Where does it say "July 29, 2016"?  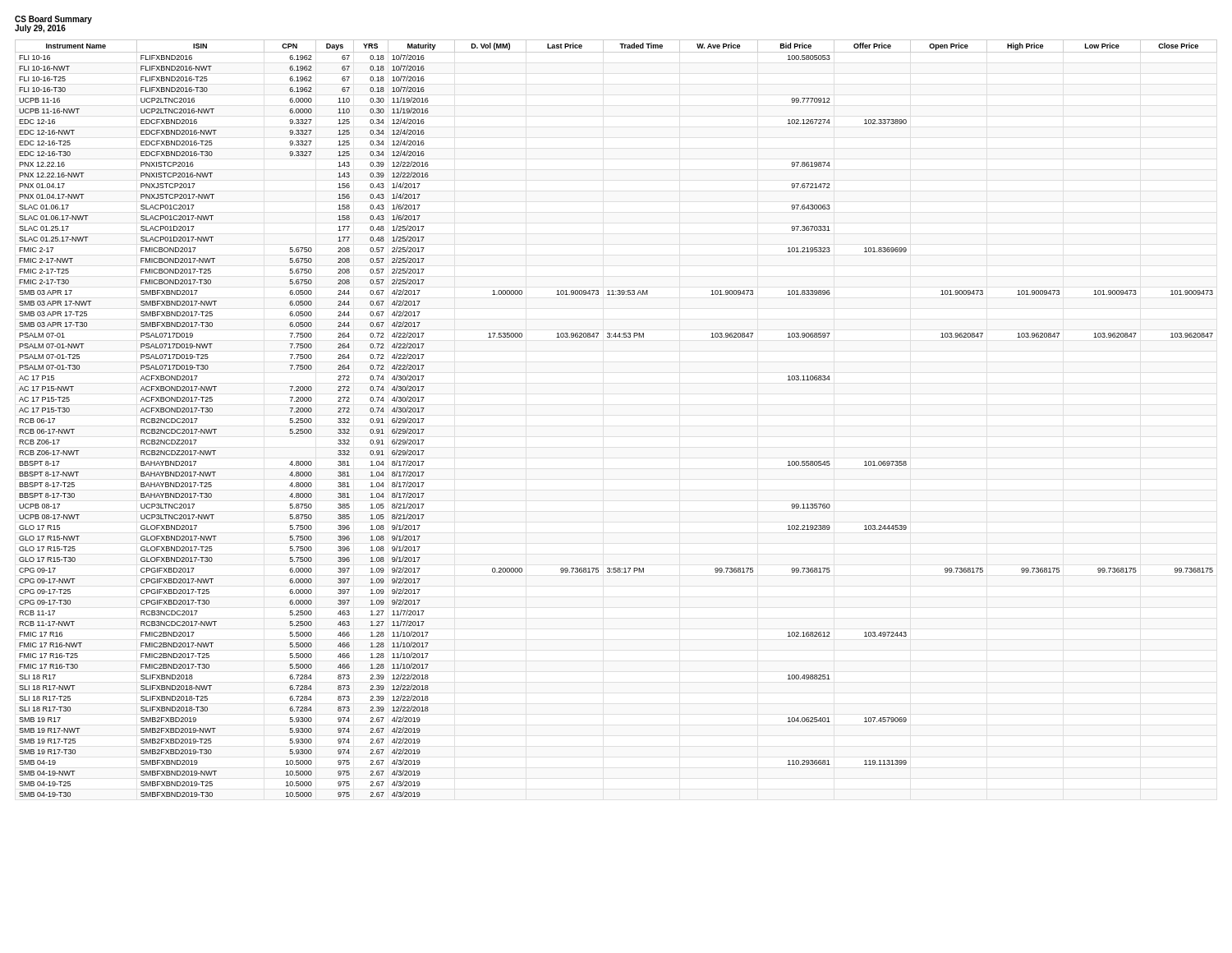[x=40, y=28]
